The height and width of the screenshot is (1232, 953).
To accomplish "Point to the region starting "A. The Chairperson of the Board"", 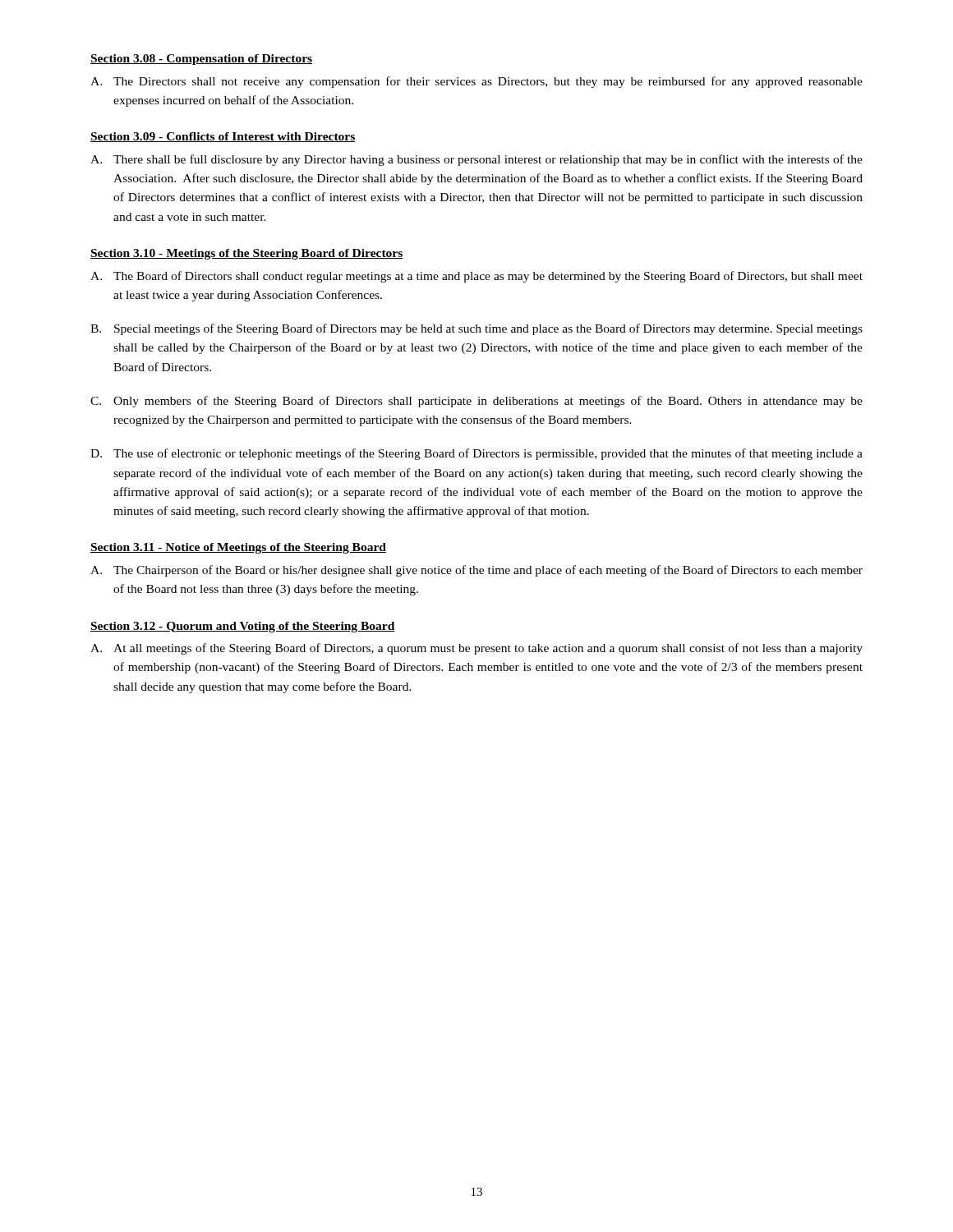I will [x=476, y=579].
